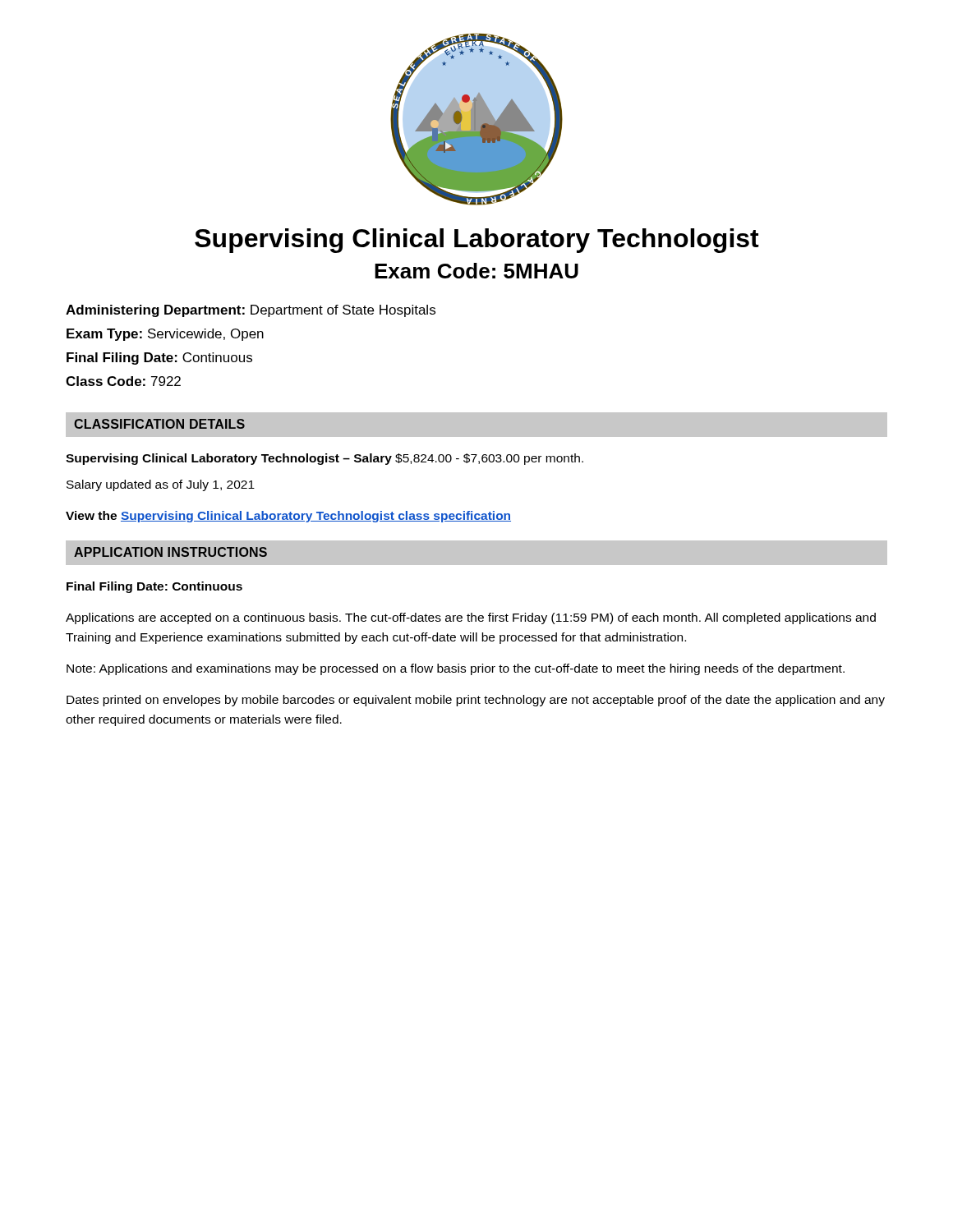953x1232 pixels.
Task: Click the illustration
Action: (476, 121)
